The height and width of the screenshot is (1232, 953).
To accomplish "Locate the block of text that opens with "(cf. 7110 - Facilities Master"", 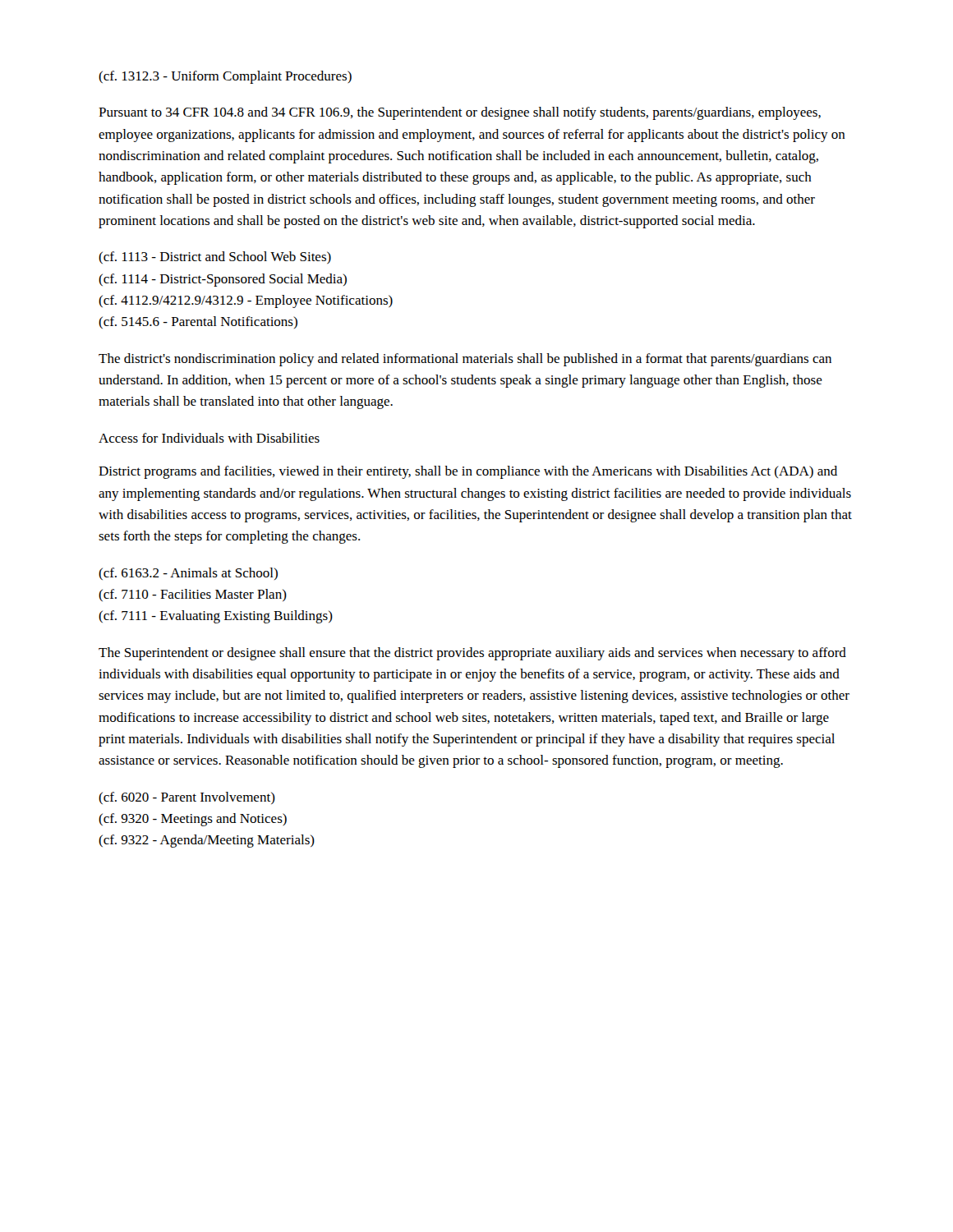I will click(193, 594).
